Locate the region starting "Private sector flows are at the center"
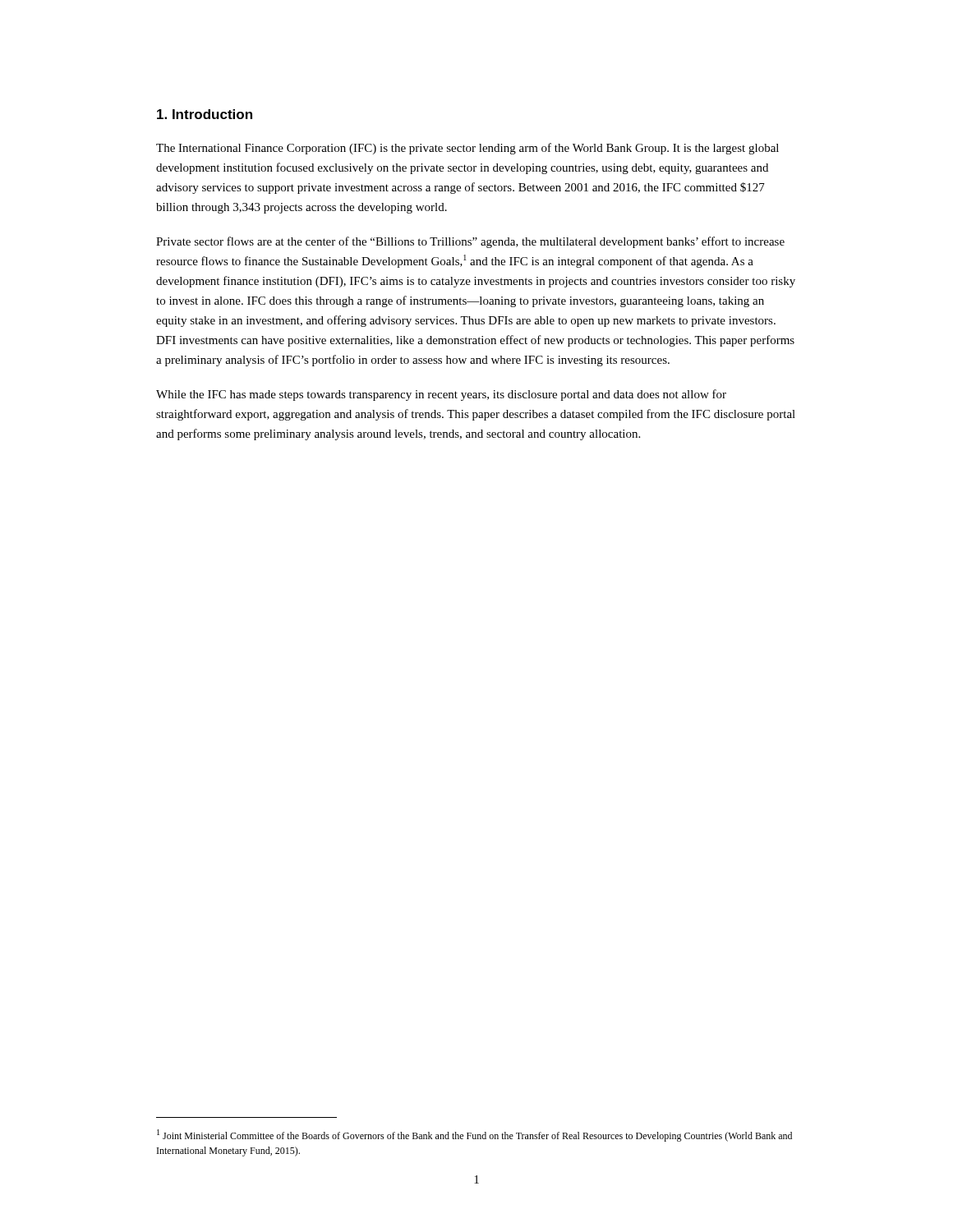The height and width of the screenshot is (1232, 953). coord(476,301)
